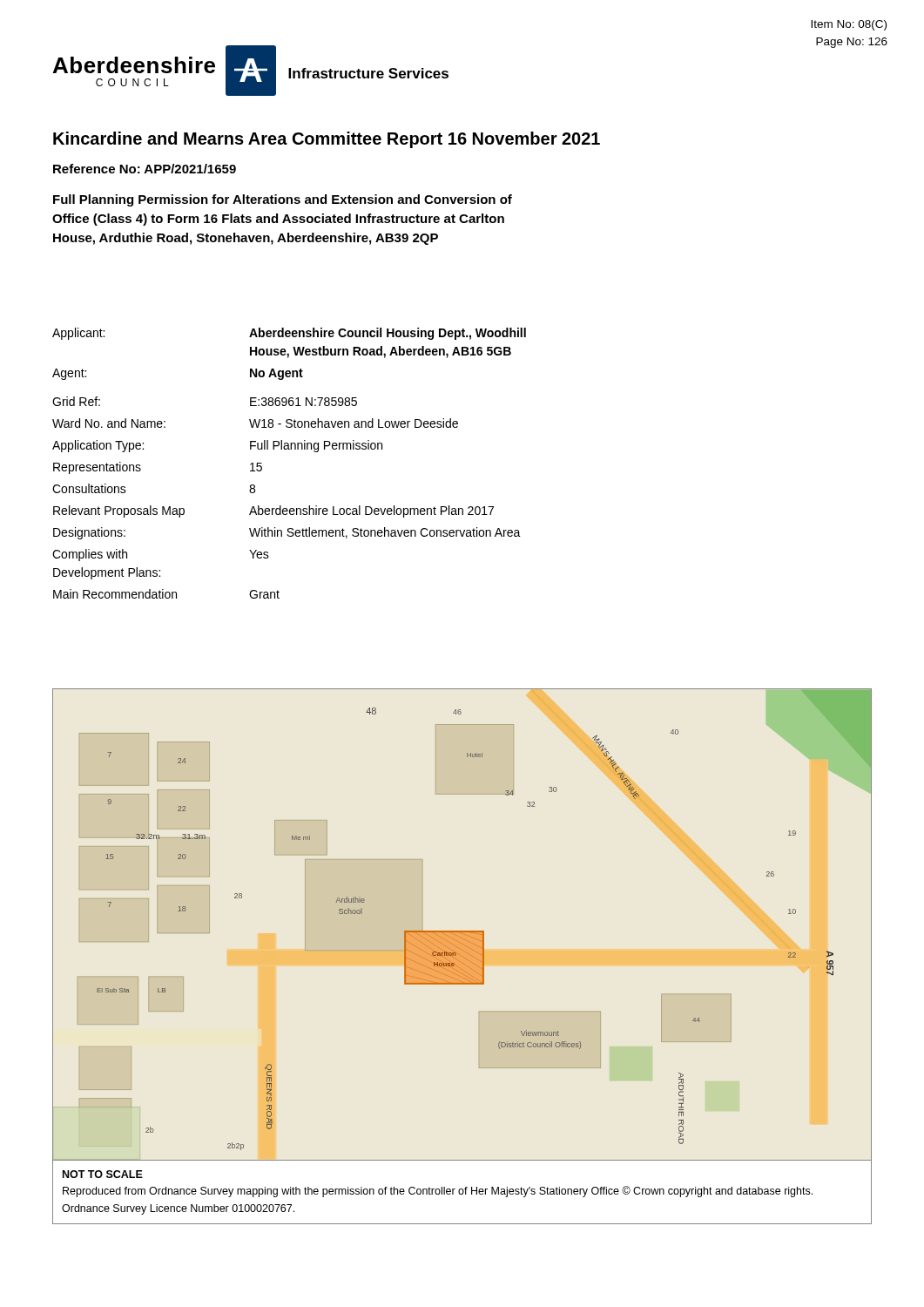Click the title
This screenshot has width=924, height=1307.
326,139
